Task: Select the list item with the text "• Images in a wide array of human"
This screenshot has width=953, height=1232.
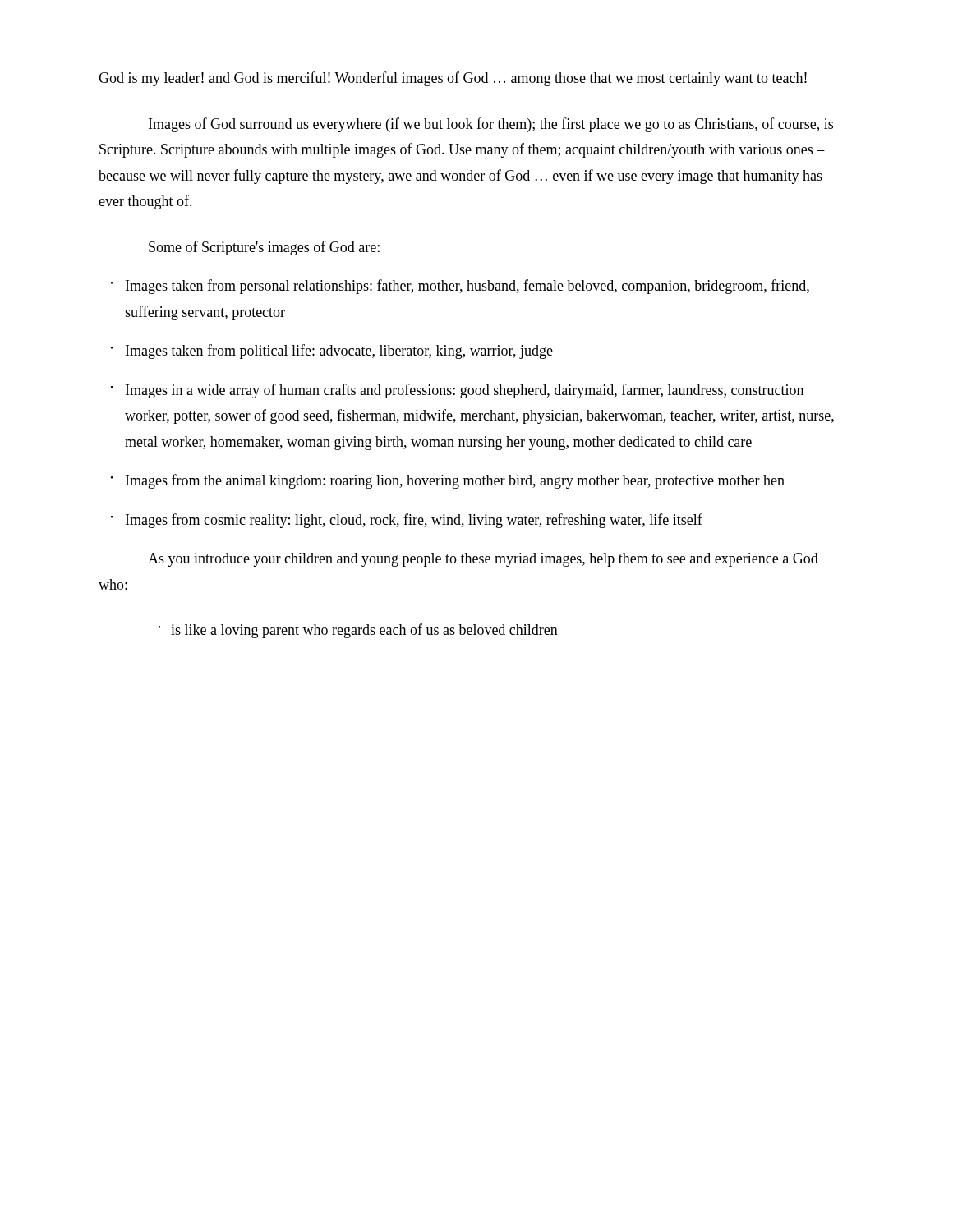Action: [468, 416]
